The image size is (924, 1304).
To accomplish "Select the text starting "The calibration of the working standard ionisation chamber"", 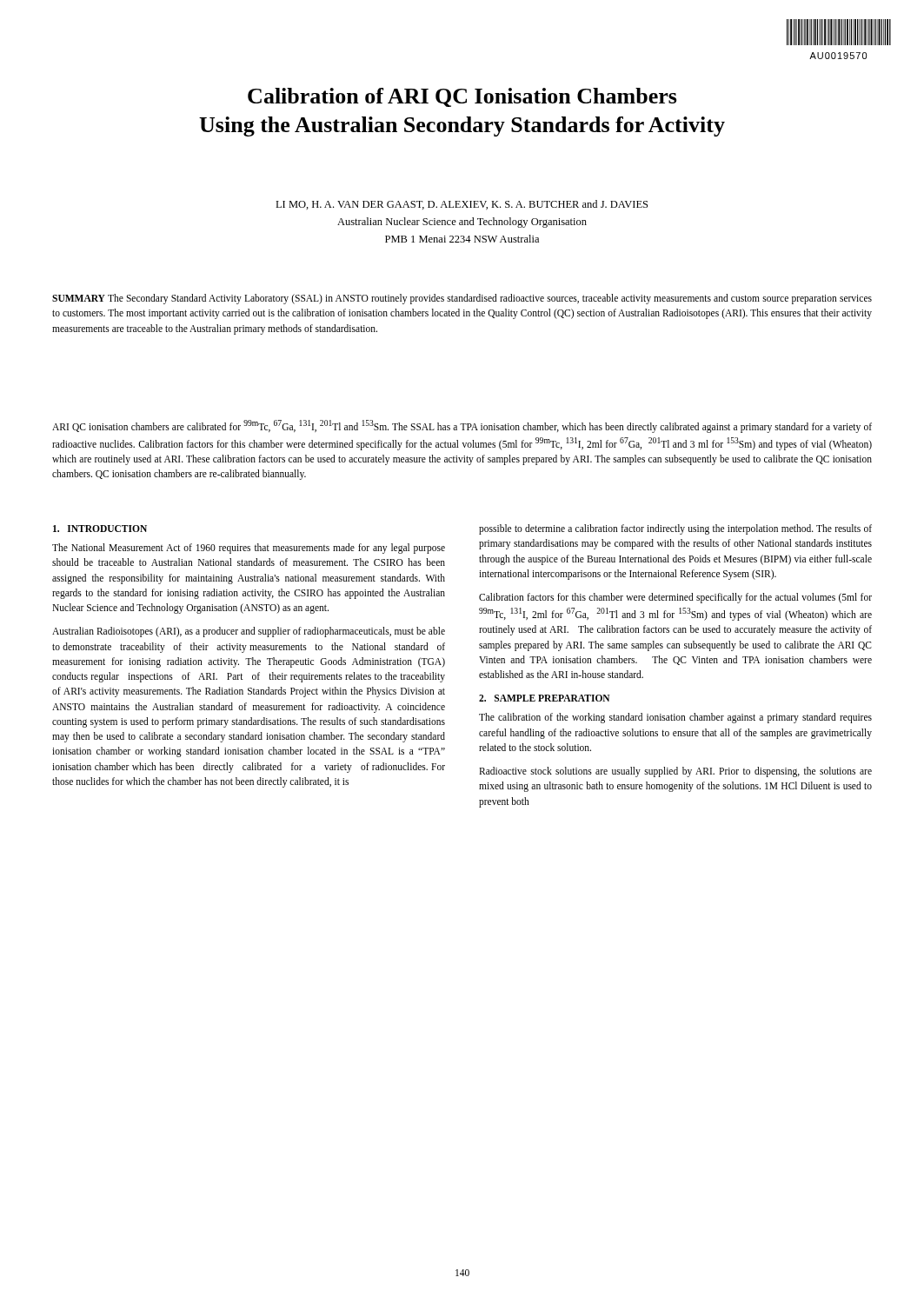I will (675, 733).
